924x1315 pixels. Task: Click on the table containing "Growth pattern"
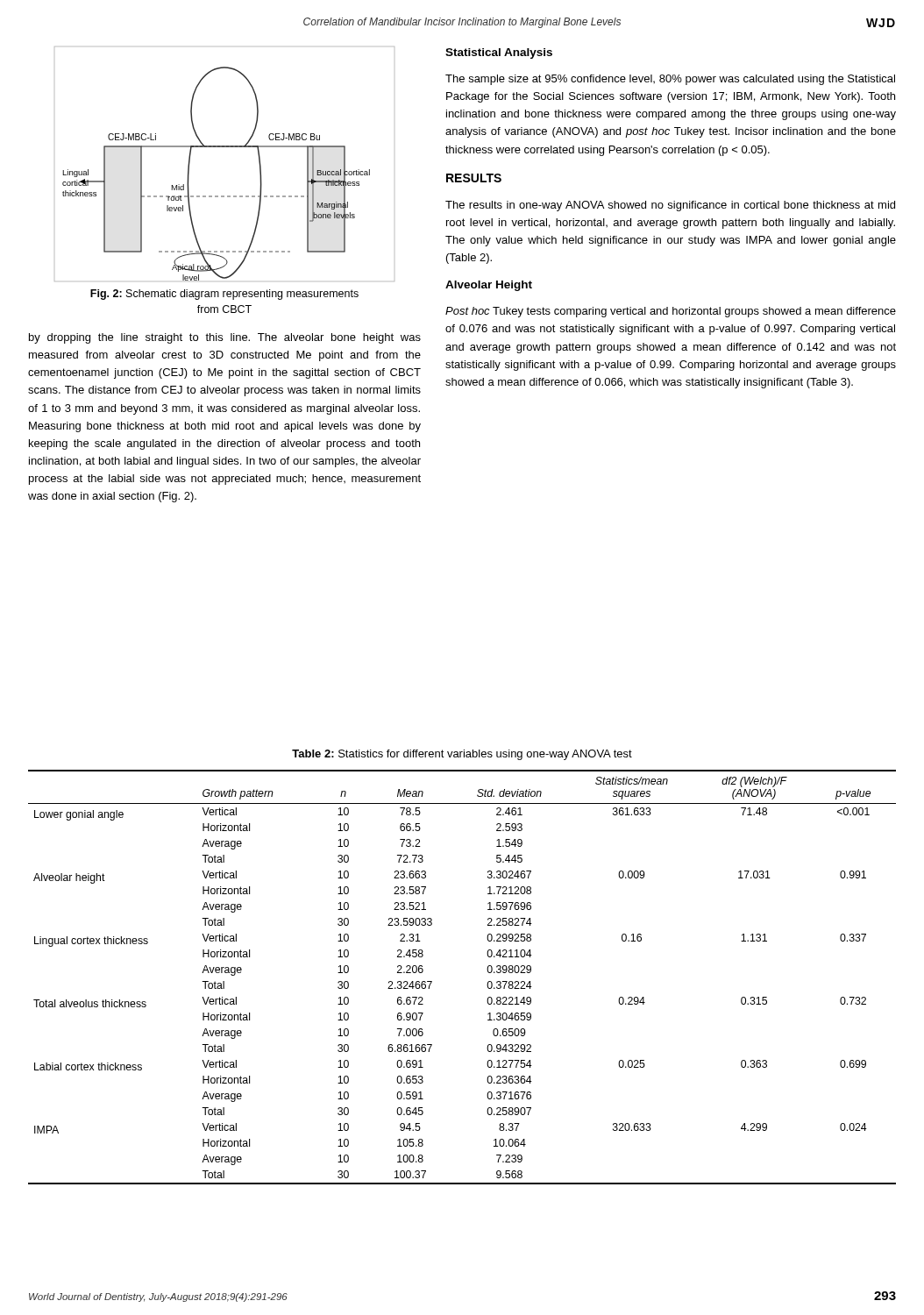[x=462, y=977]
